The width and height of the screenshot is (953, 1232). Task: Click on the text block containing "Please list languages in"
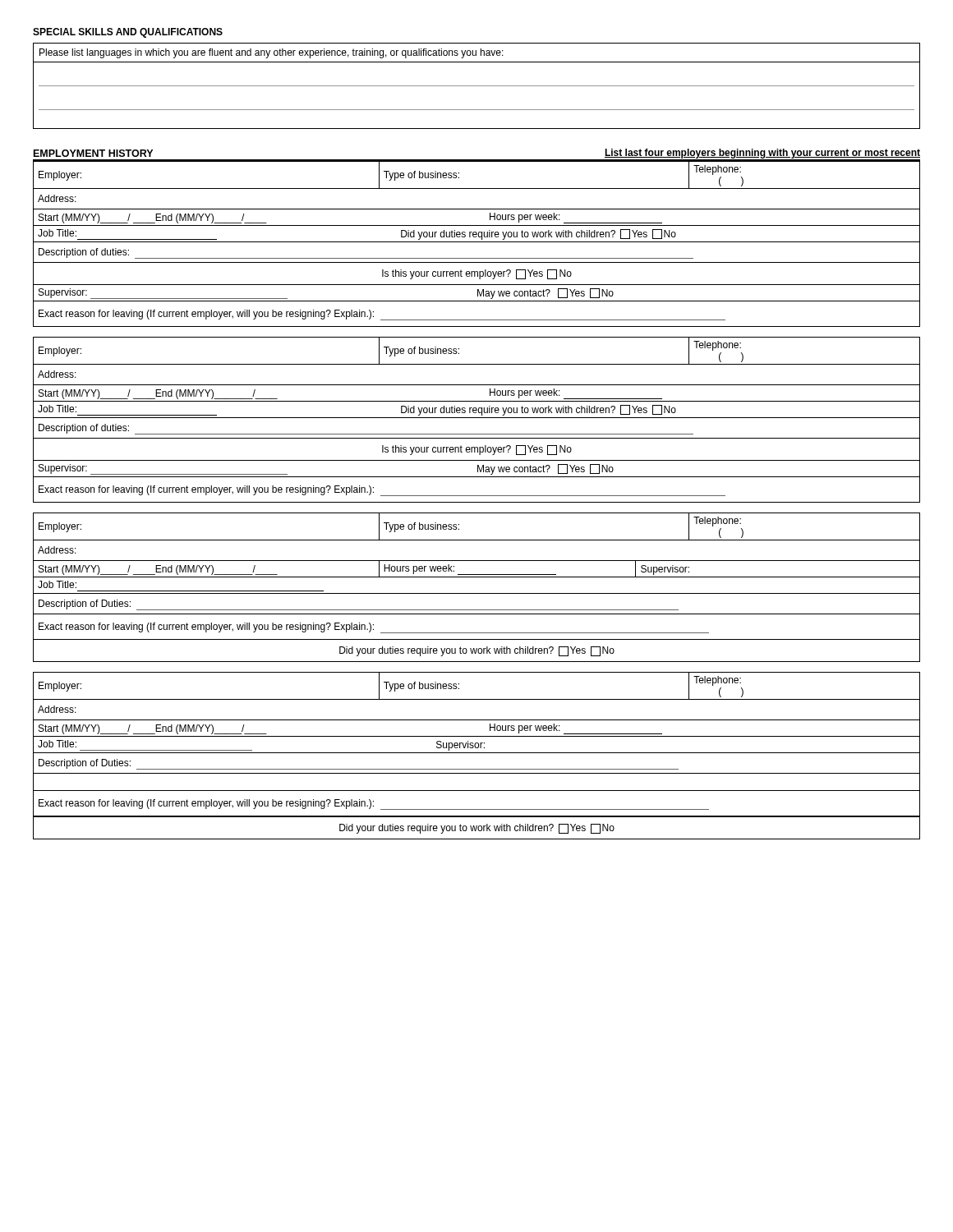(x=476, y=86)
